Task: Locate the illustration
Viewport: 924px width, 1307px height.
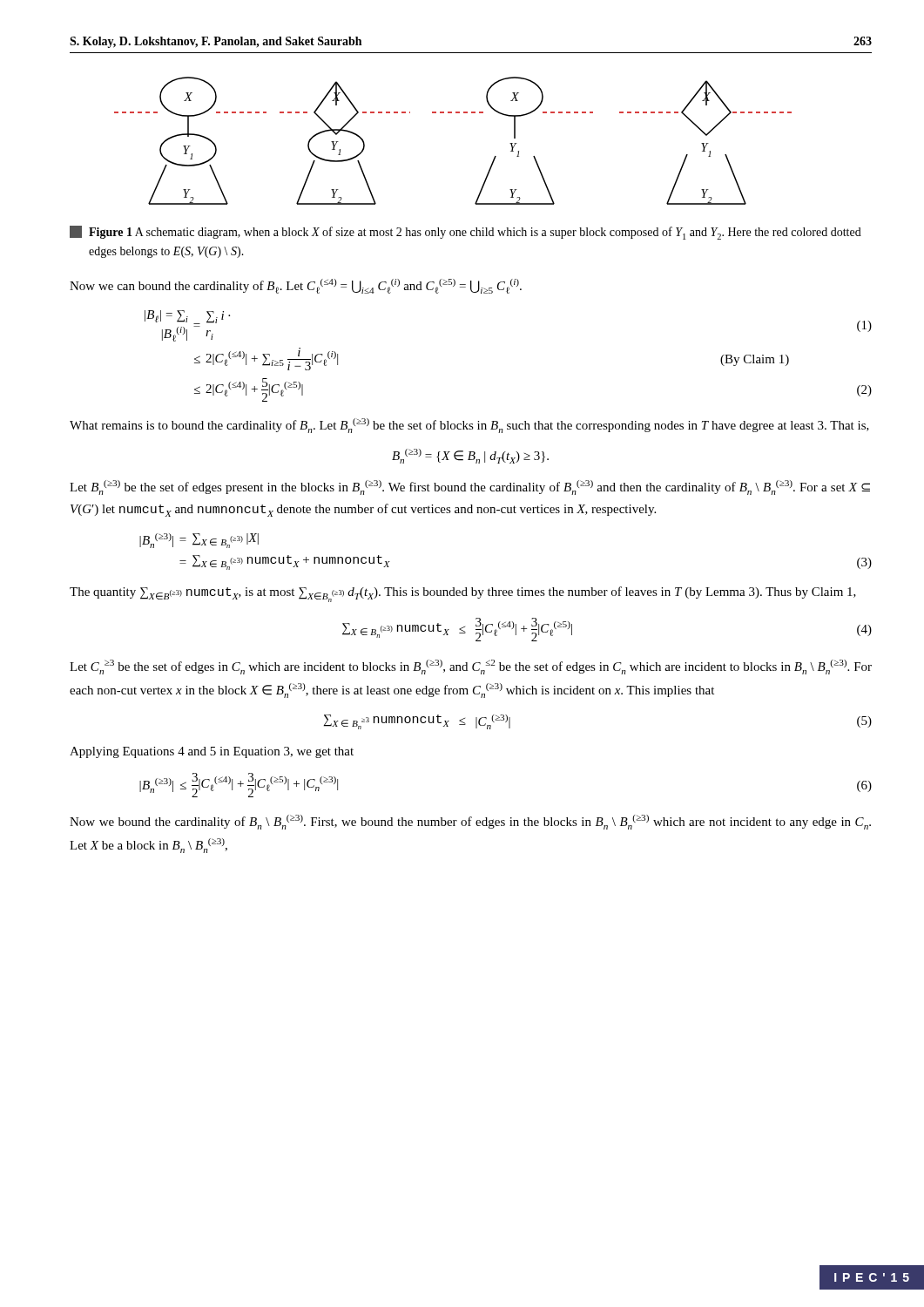Action: pos(471,143)
